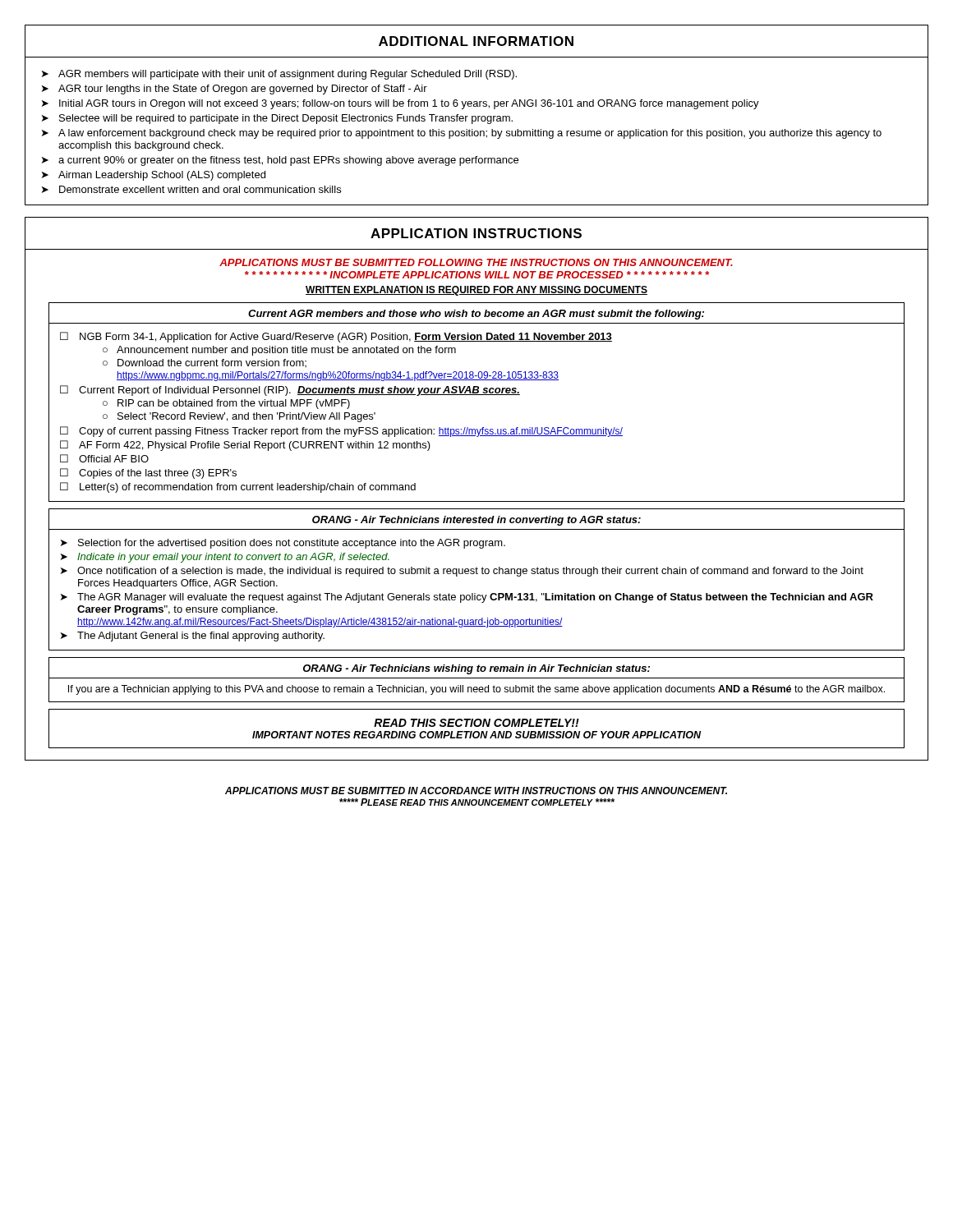Find the section header containing "ORANG - Air Technicians wishing to remain"
The image size is (953, 1232).
click(x=476, y=668)
